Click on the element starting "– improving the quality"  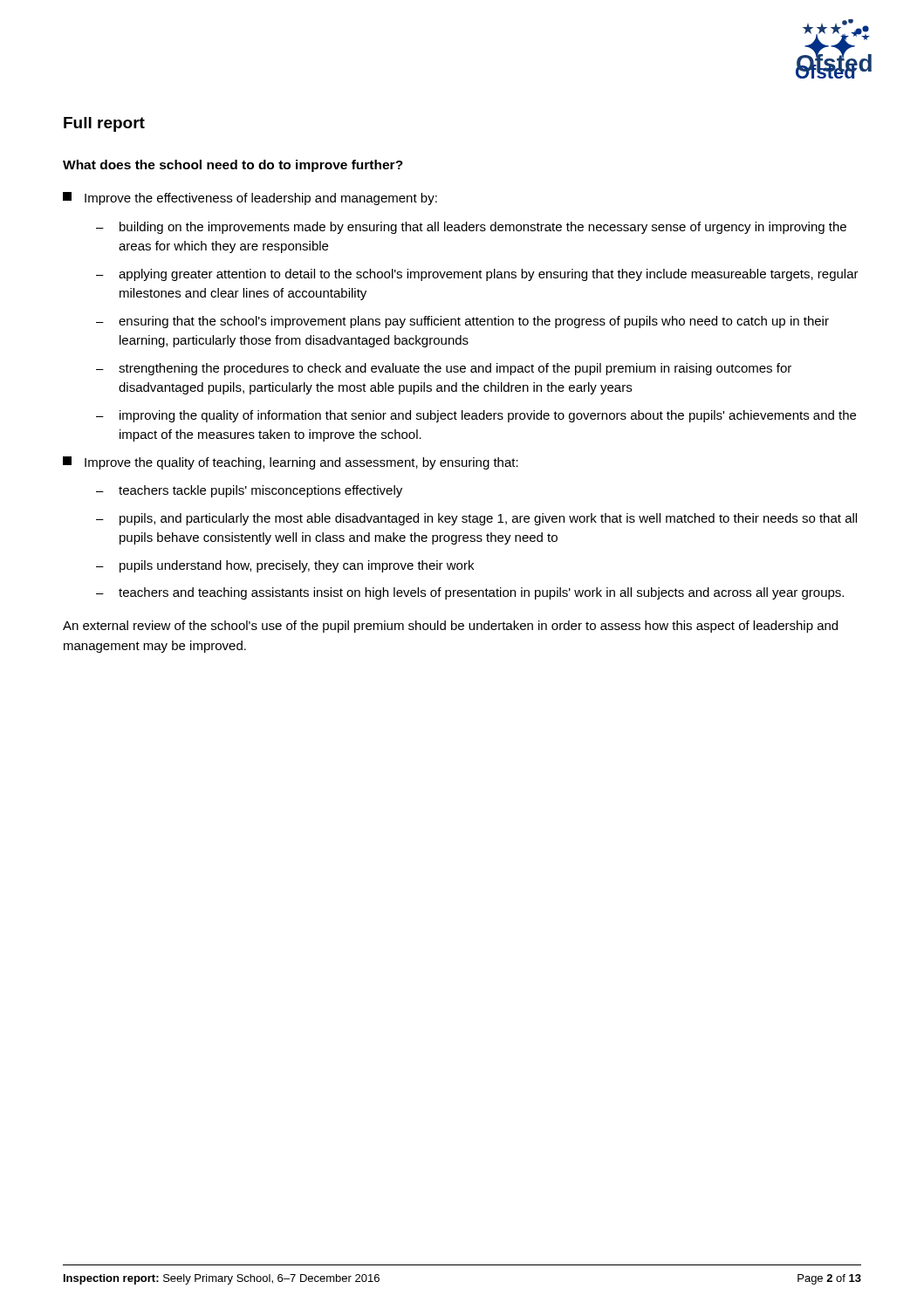click(479, 425)
